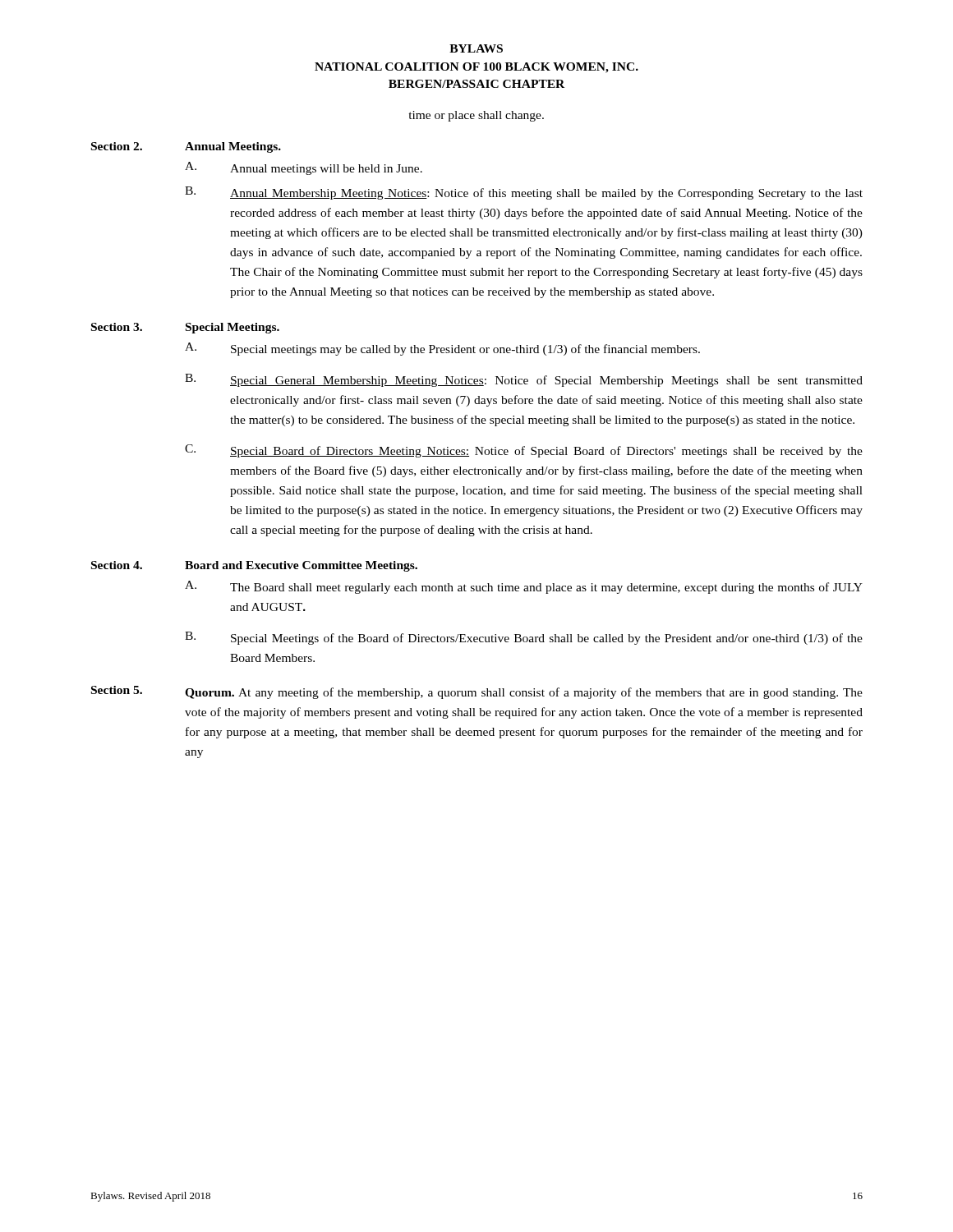Image resolution: width=953 pixels, height=1232 pixels.
Task: Find the block starting "Section 4. Board"
Action: coord(254,565)
